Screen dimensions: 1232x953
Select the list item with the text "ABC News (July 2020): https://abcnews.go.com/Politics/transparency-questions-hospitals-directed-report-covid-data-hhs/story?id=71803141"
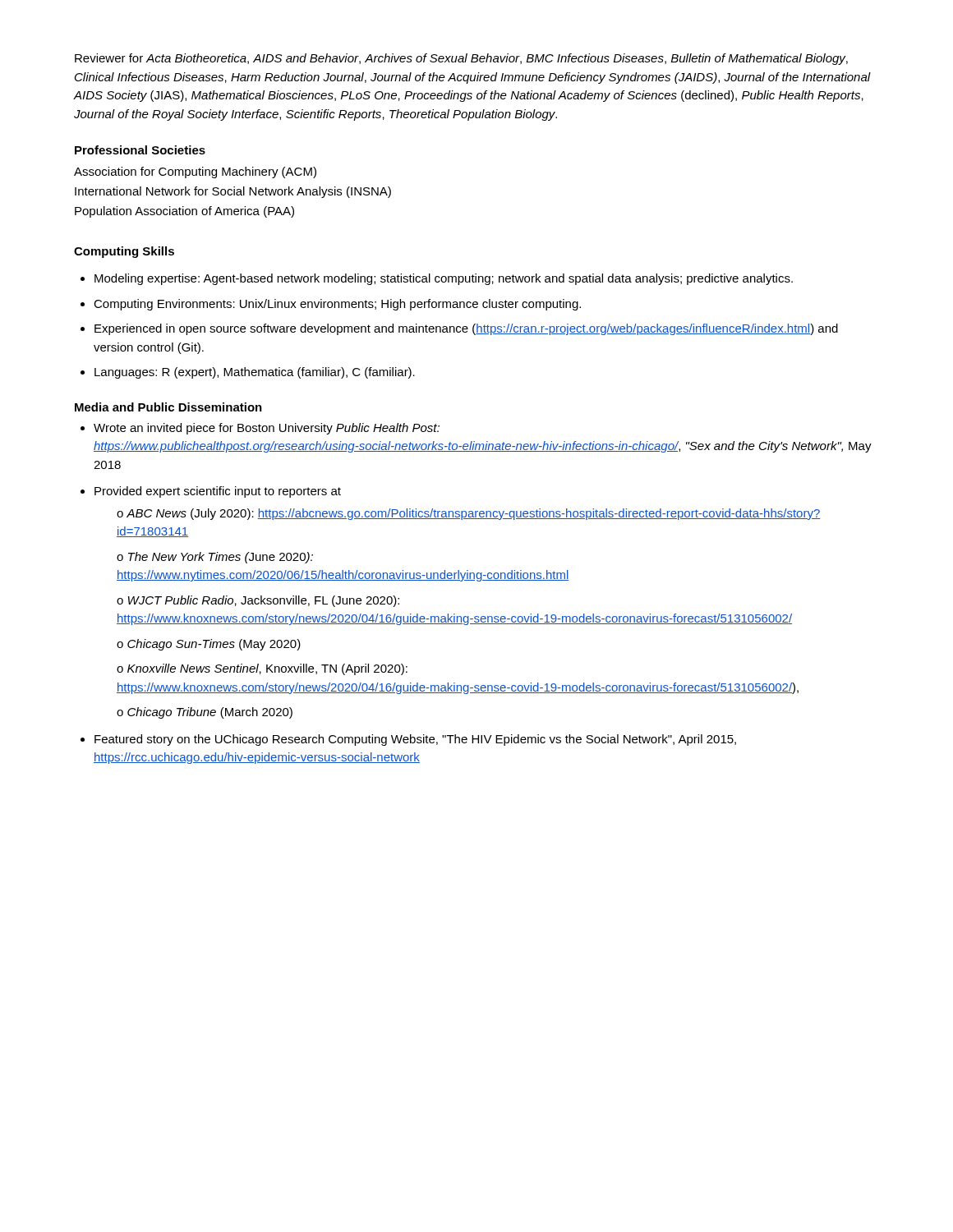click(468, 522)
